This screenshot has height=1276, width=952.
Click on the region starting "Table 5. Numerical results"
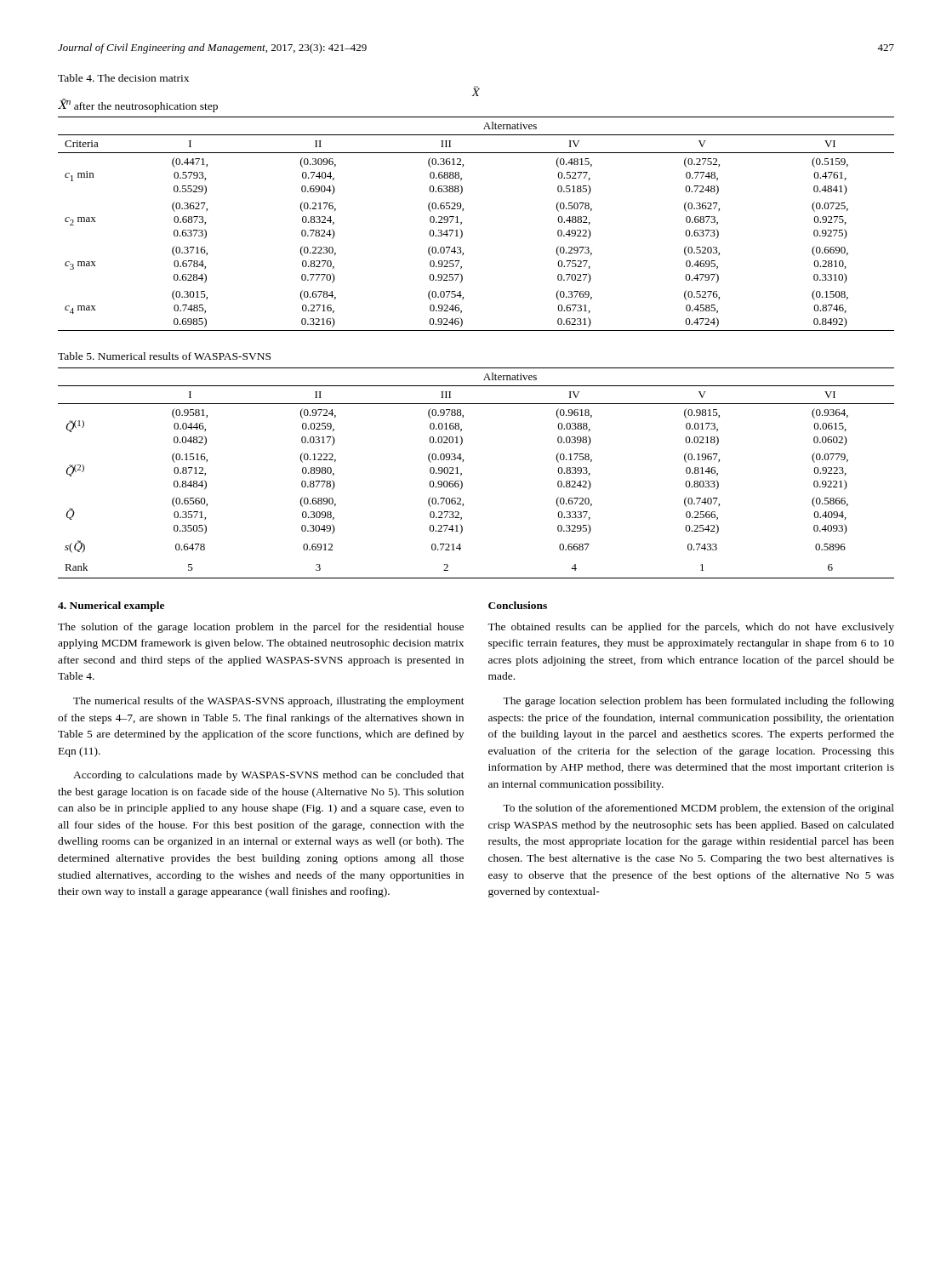[165, 356]
